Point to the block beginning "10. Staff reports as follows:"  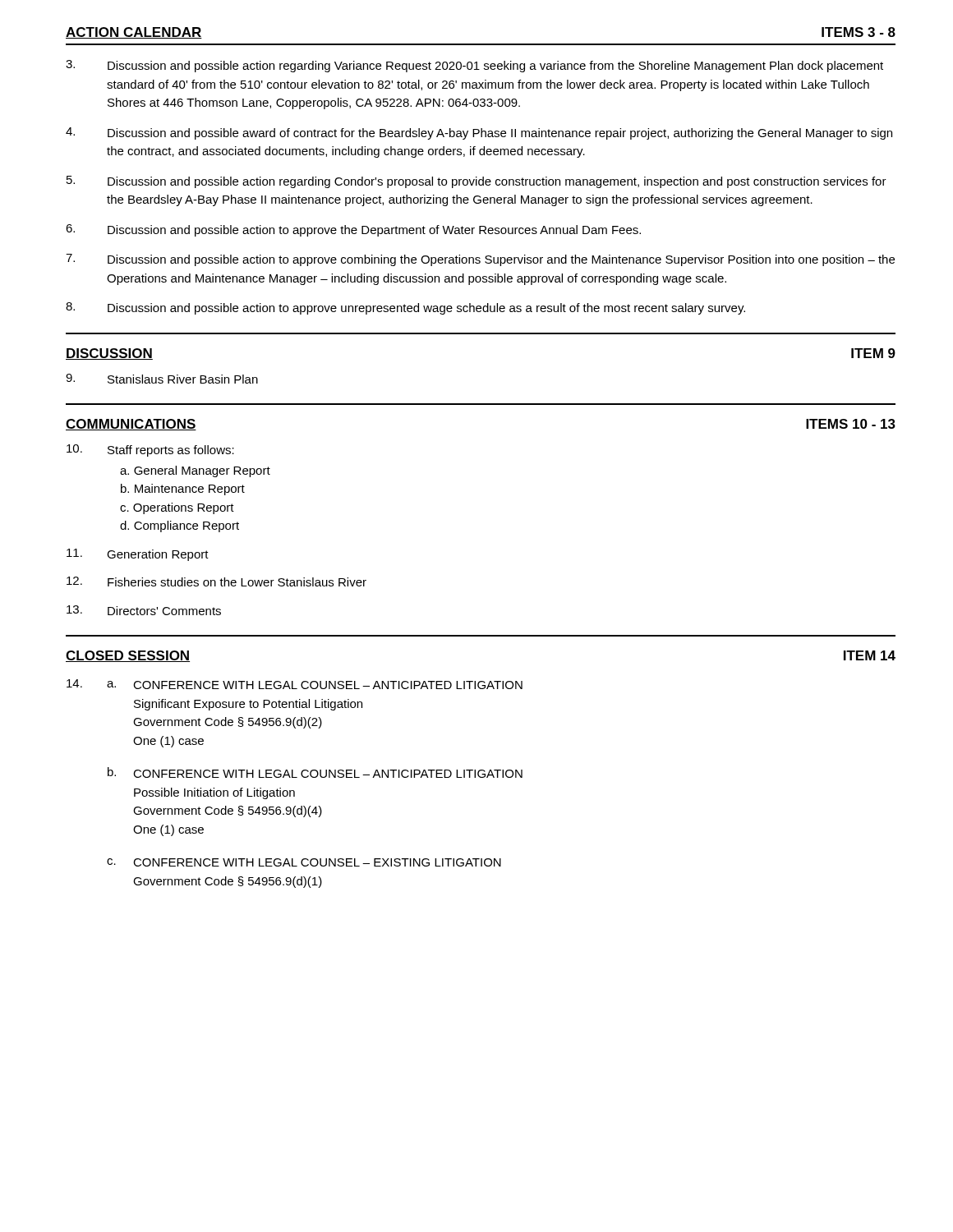click(x=150, y=451)
